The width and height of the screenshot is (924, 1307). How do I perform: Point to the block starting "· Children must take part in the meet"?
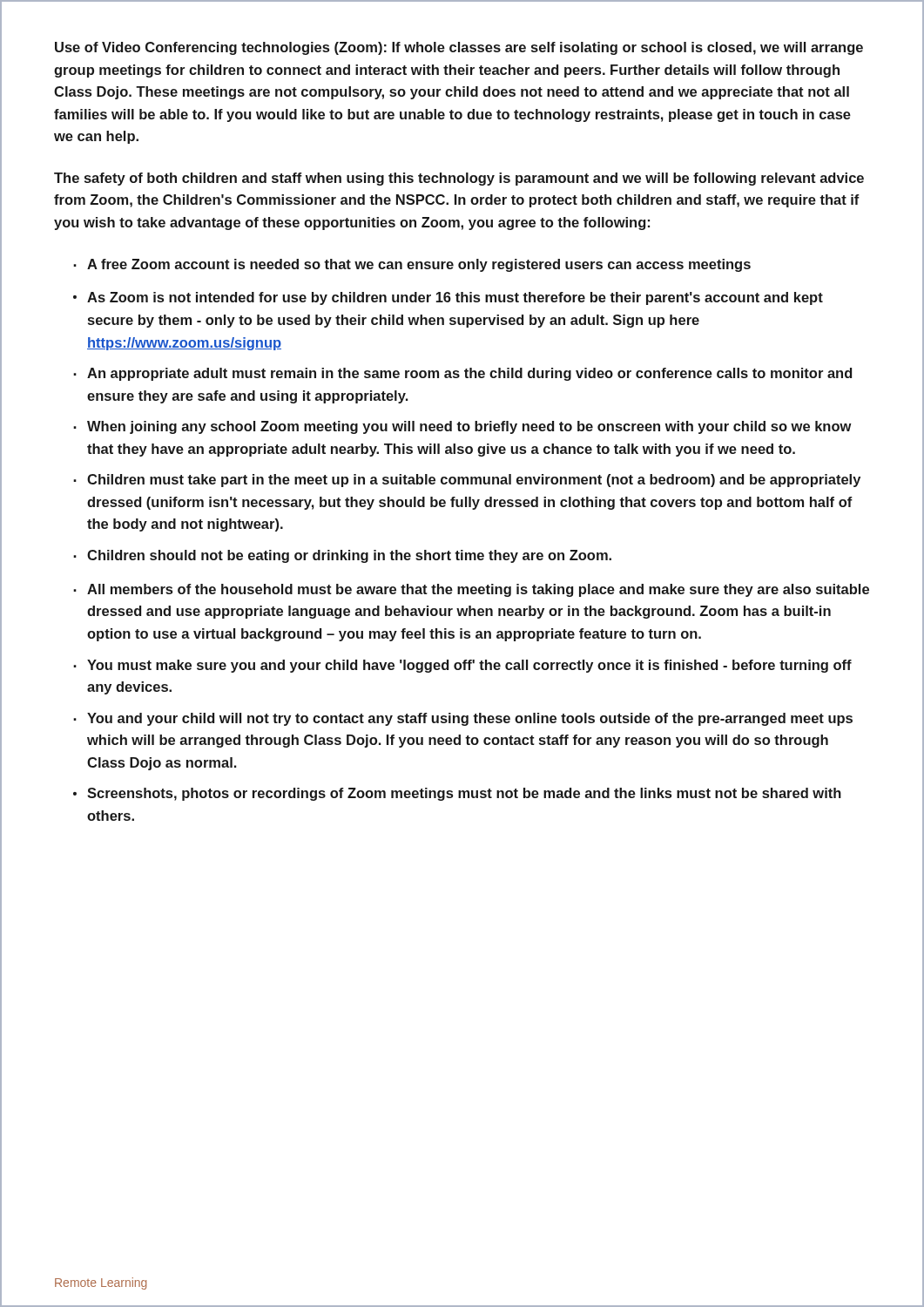466,502
